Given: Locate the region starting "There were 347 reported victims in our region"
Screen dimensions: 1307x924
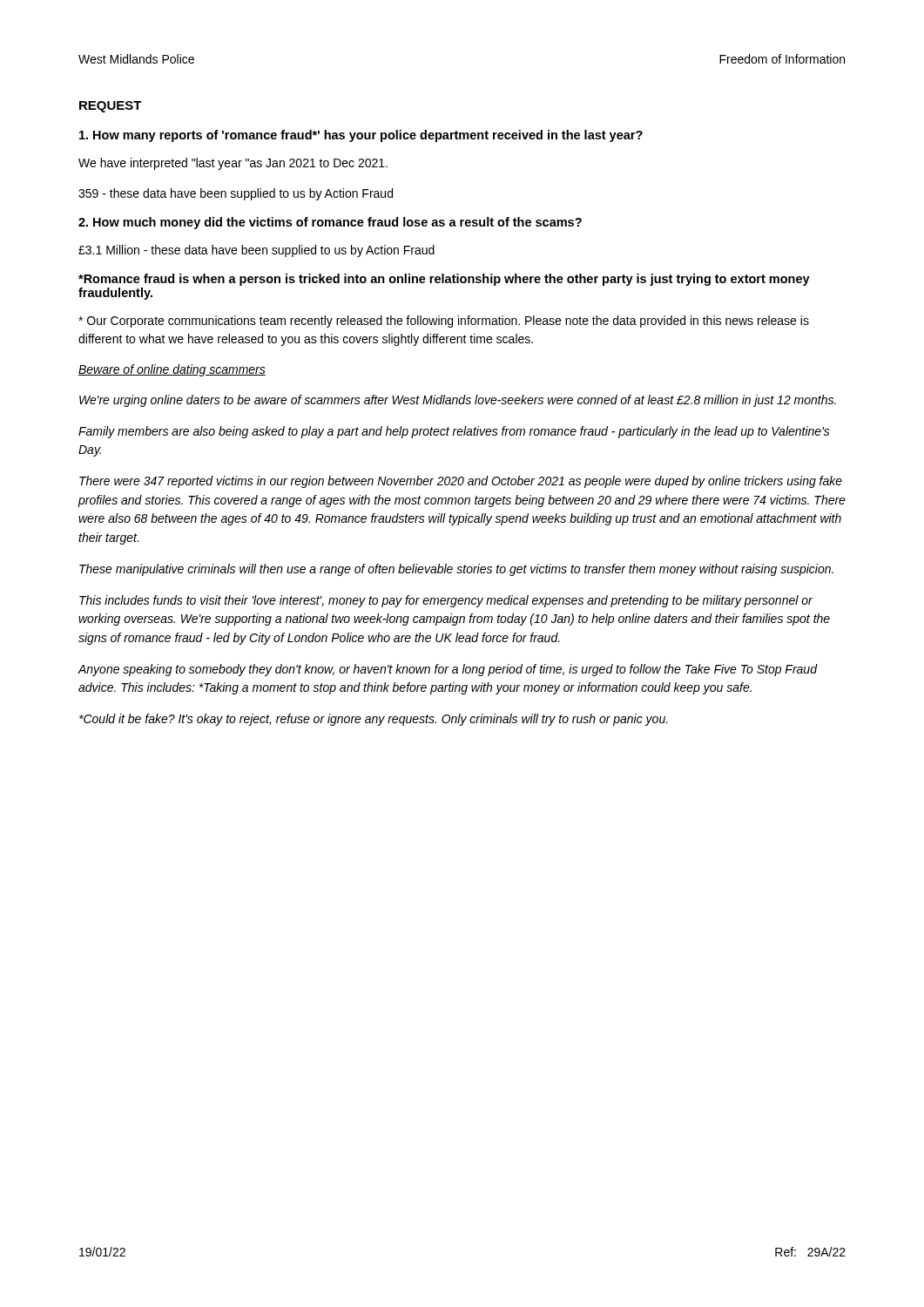Looking at the screenshot, I should click(462, 509).
